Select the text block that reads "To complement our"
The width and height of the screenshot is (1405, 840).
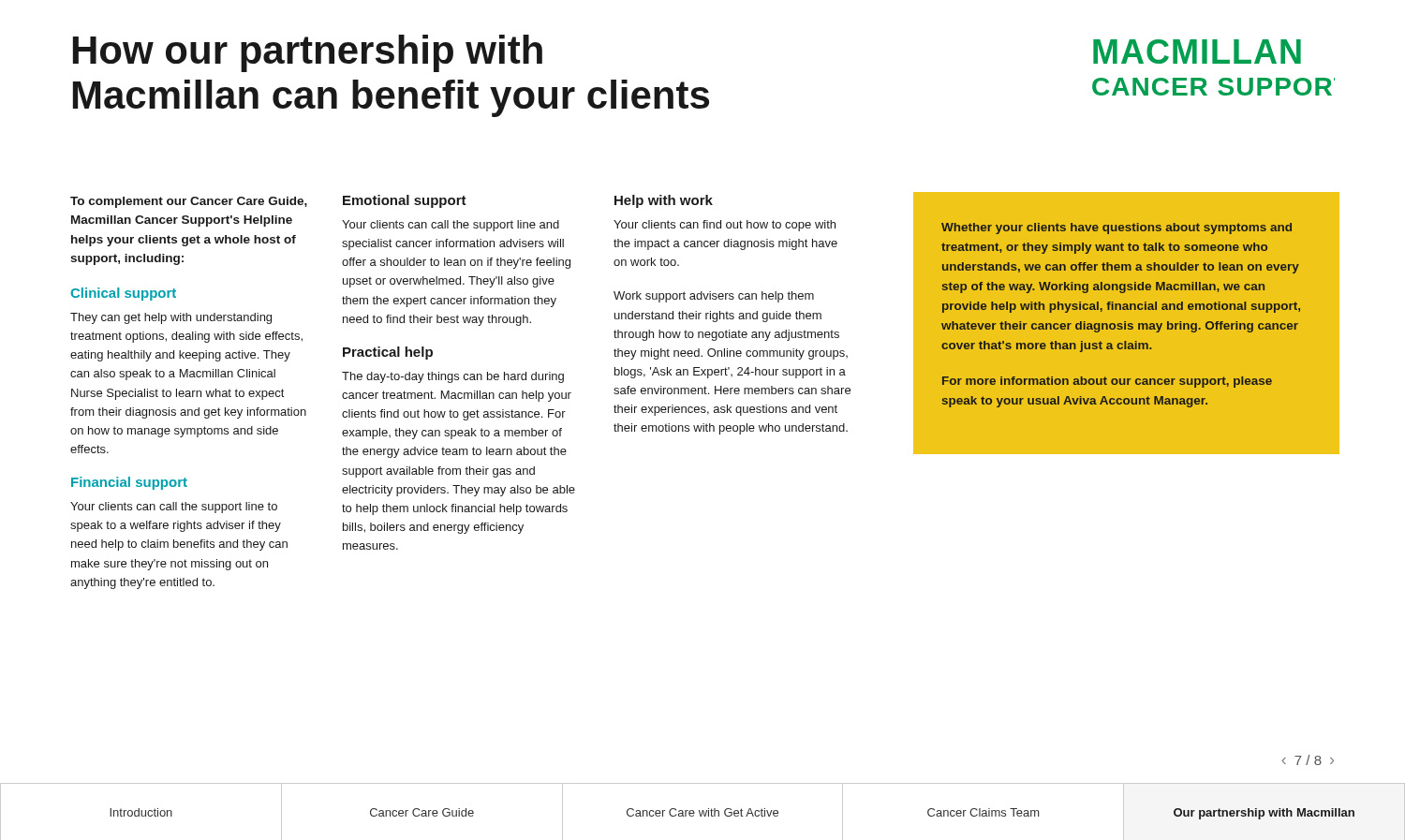point(190,230)
